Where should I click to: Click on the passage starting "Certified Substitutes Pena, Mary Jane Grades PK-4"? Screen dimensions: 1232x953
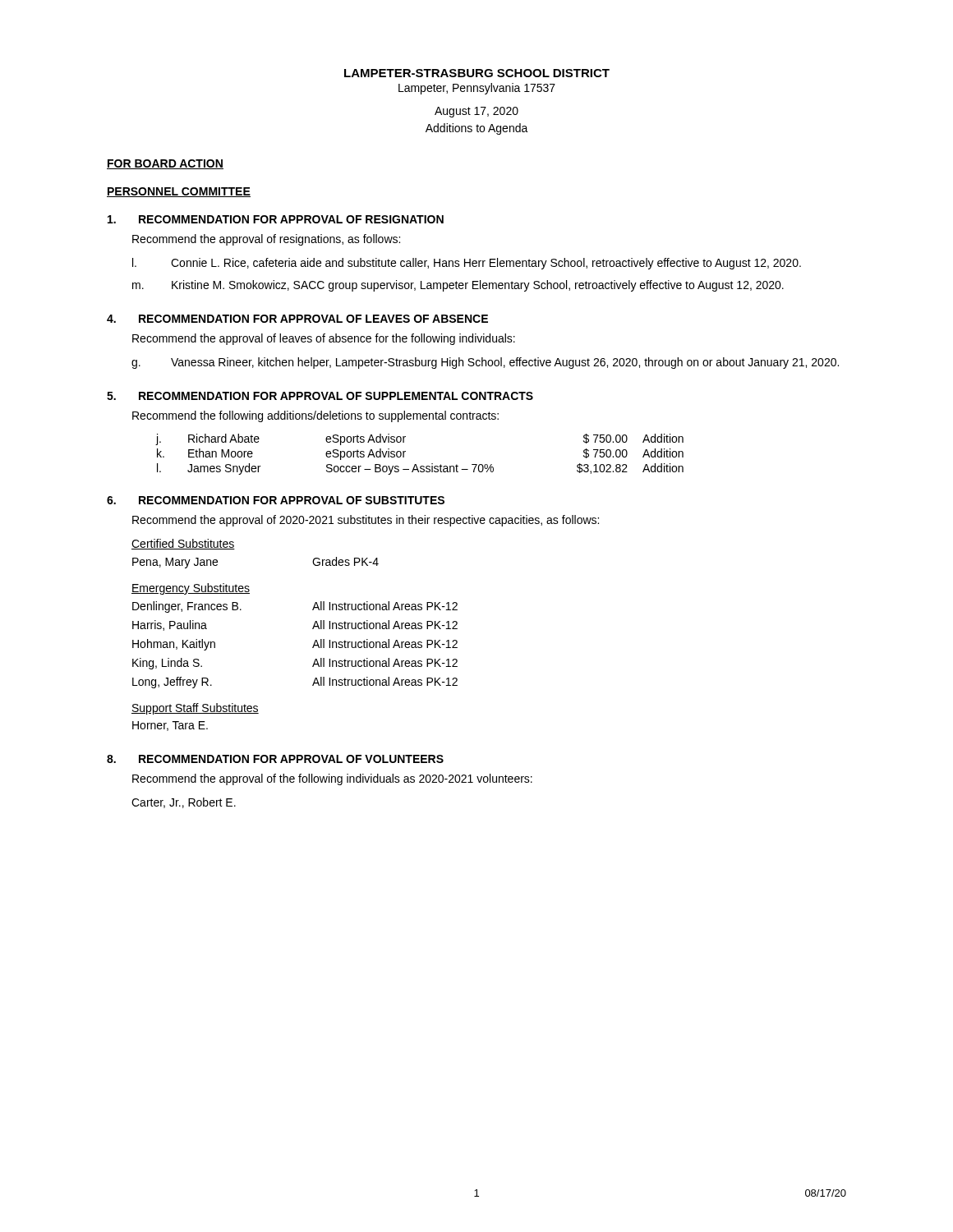click(x=329, y=554)
